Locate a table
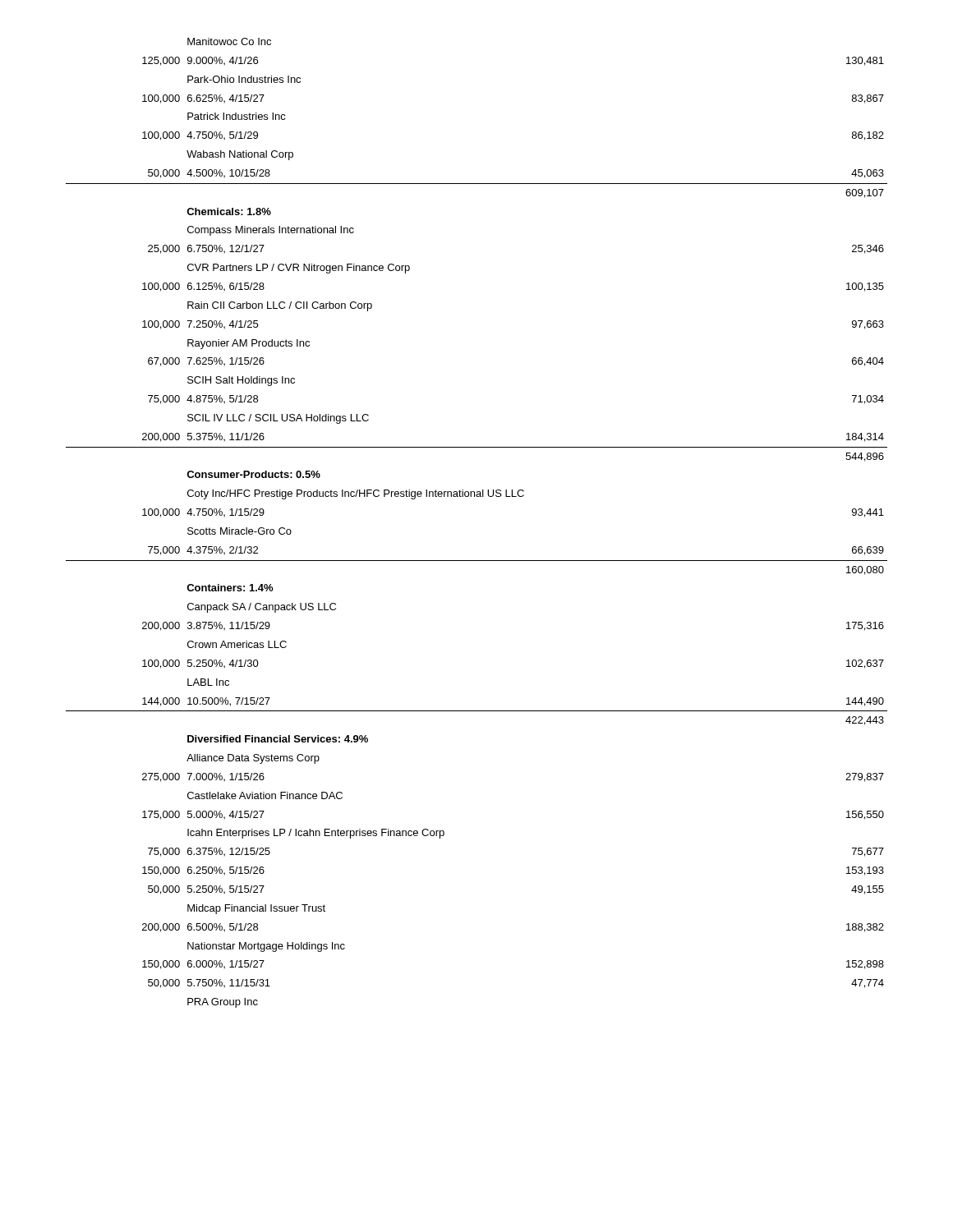The image size is (953, 1232). coord(476,522)
